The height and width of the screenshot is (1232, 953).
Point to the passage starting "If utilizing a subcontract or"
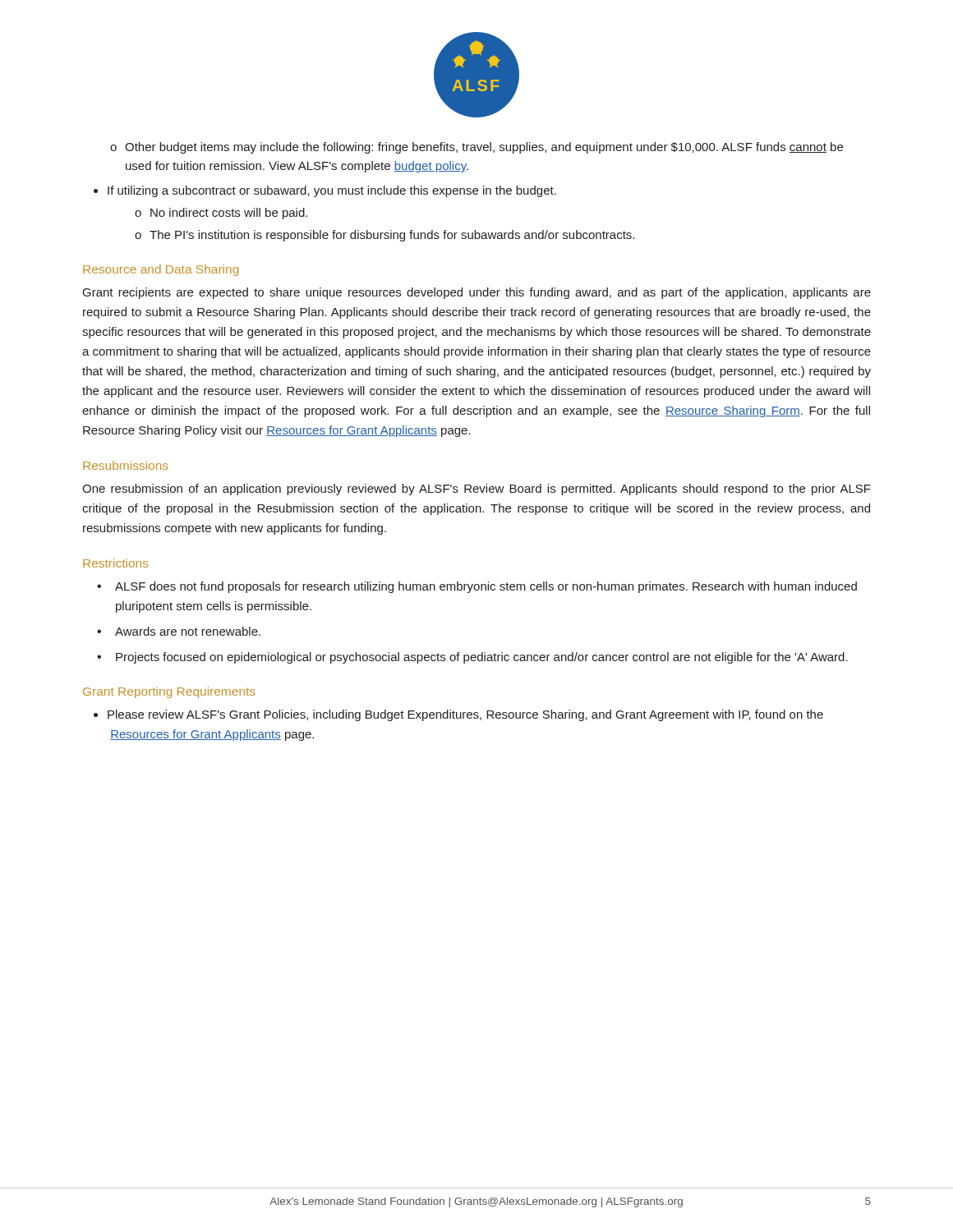[332, 191]
